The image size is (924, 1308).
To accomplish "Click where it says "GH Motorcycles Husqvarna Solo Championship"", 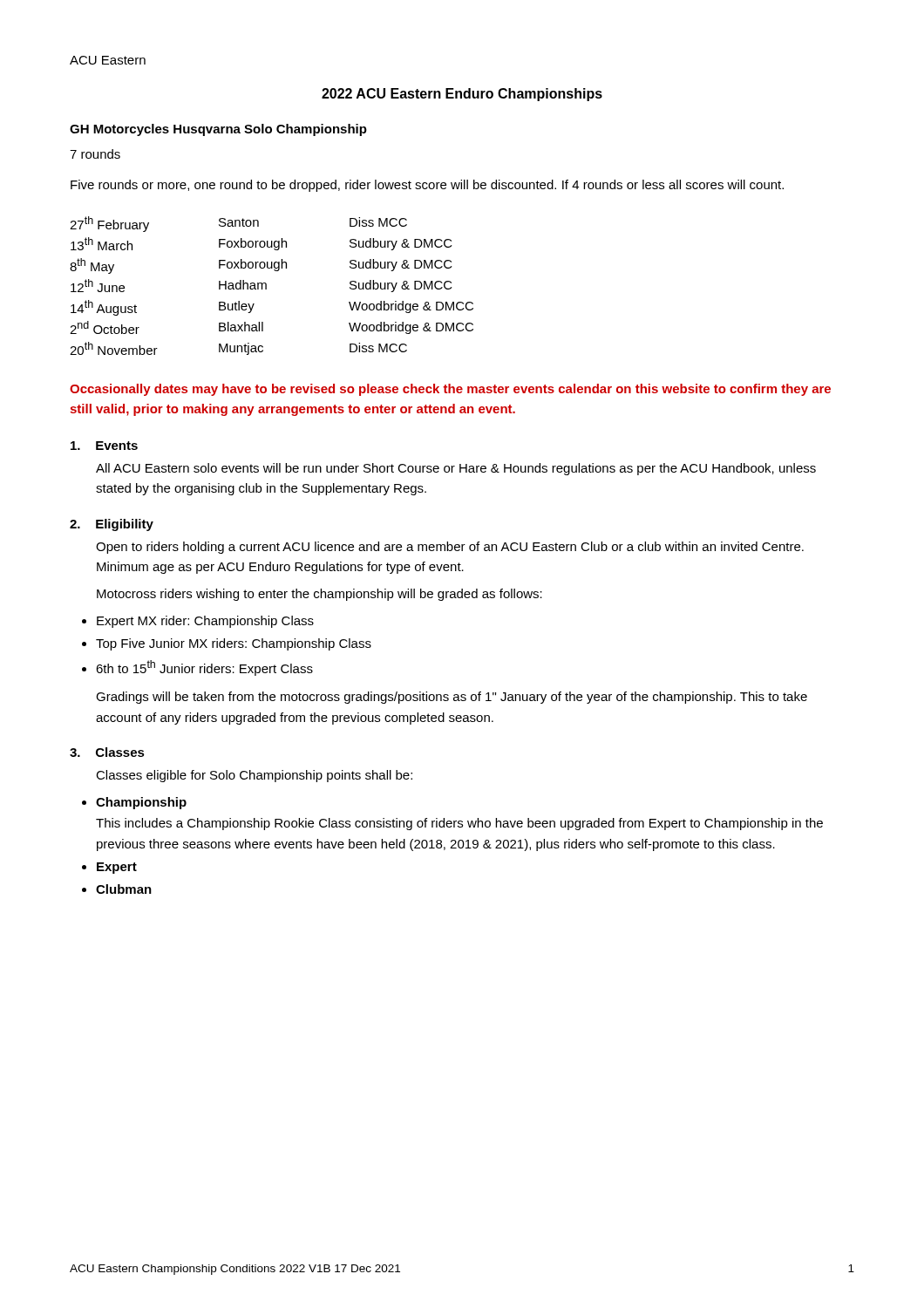I will point(218,129).
